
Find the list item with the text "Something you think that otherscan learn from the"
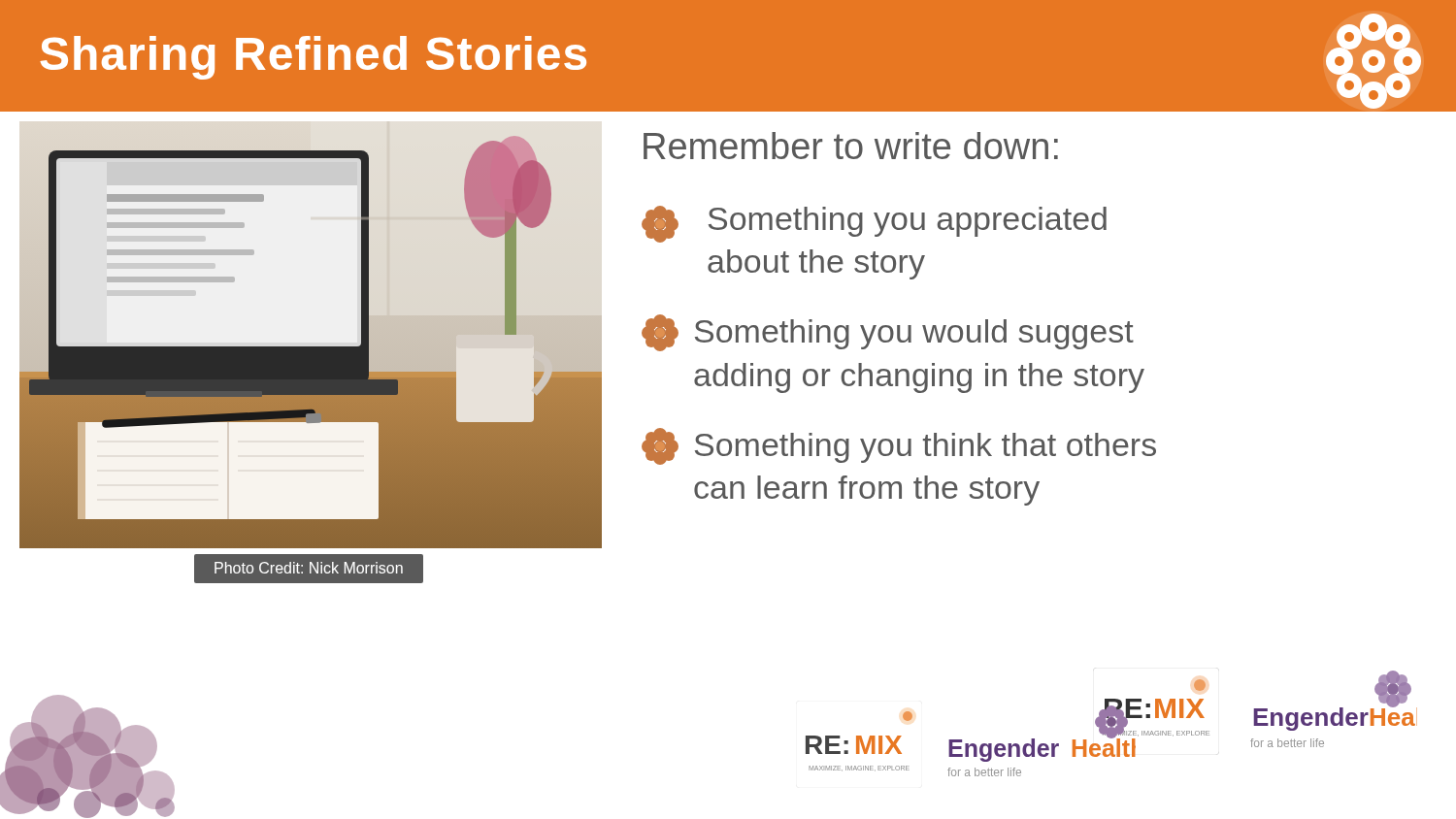[x=899, y=466]
